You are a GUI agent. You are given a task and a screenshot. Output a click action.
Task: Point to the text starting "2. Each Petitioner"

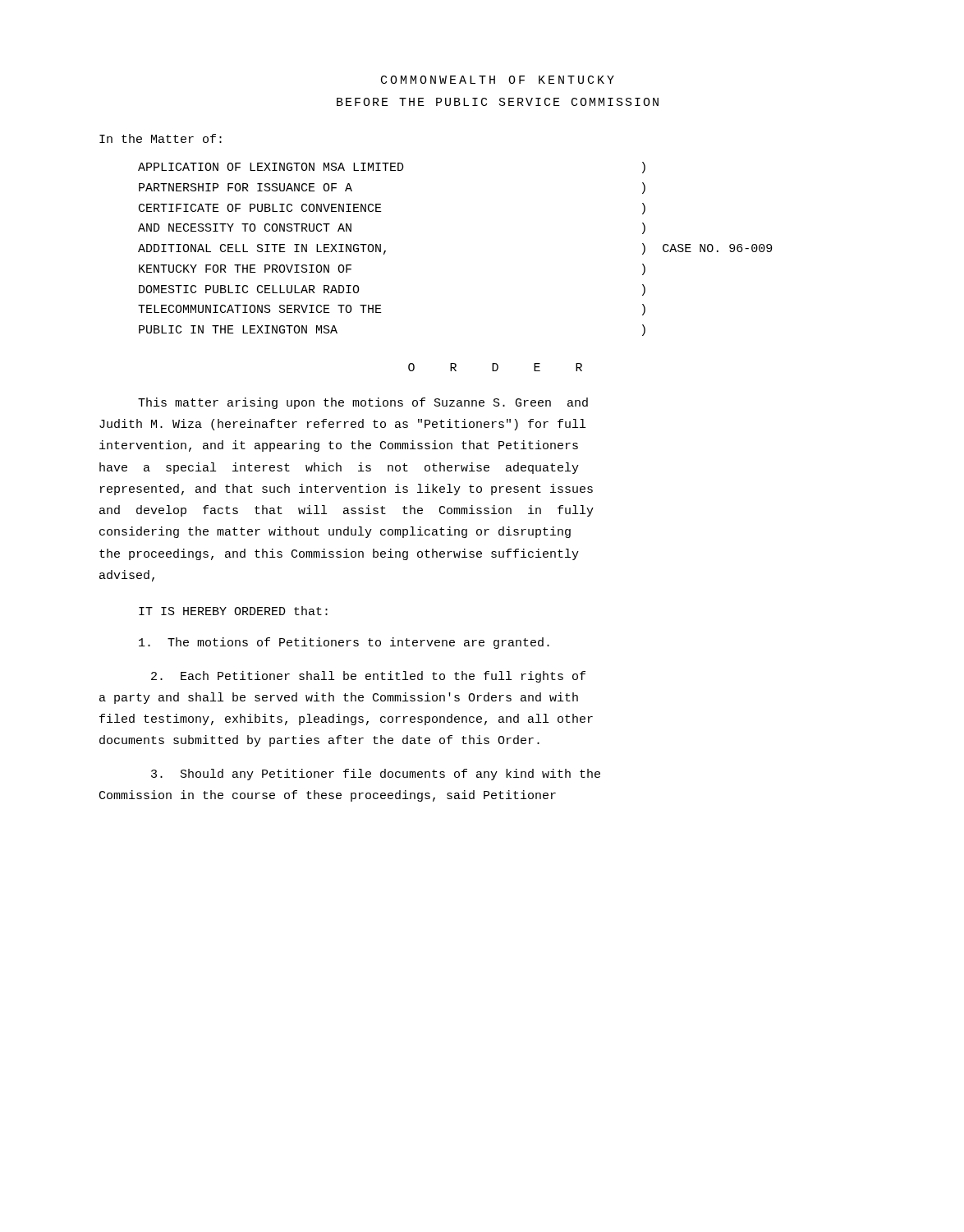pyautogui.click(x=342, y=677)
